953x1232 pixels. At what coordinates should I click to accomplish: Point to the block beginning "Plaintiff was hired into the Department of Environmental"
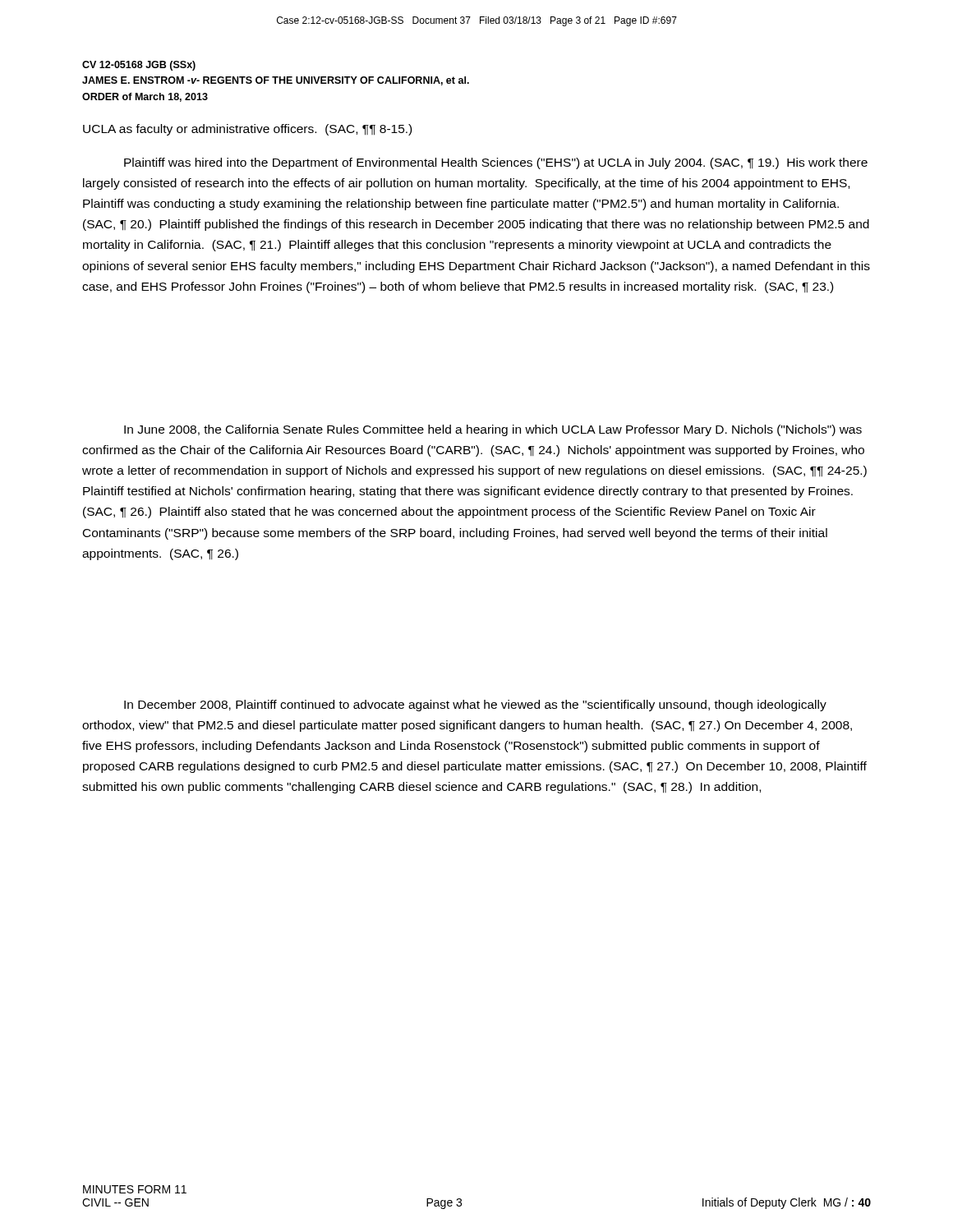click(x=476, y=224)
